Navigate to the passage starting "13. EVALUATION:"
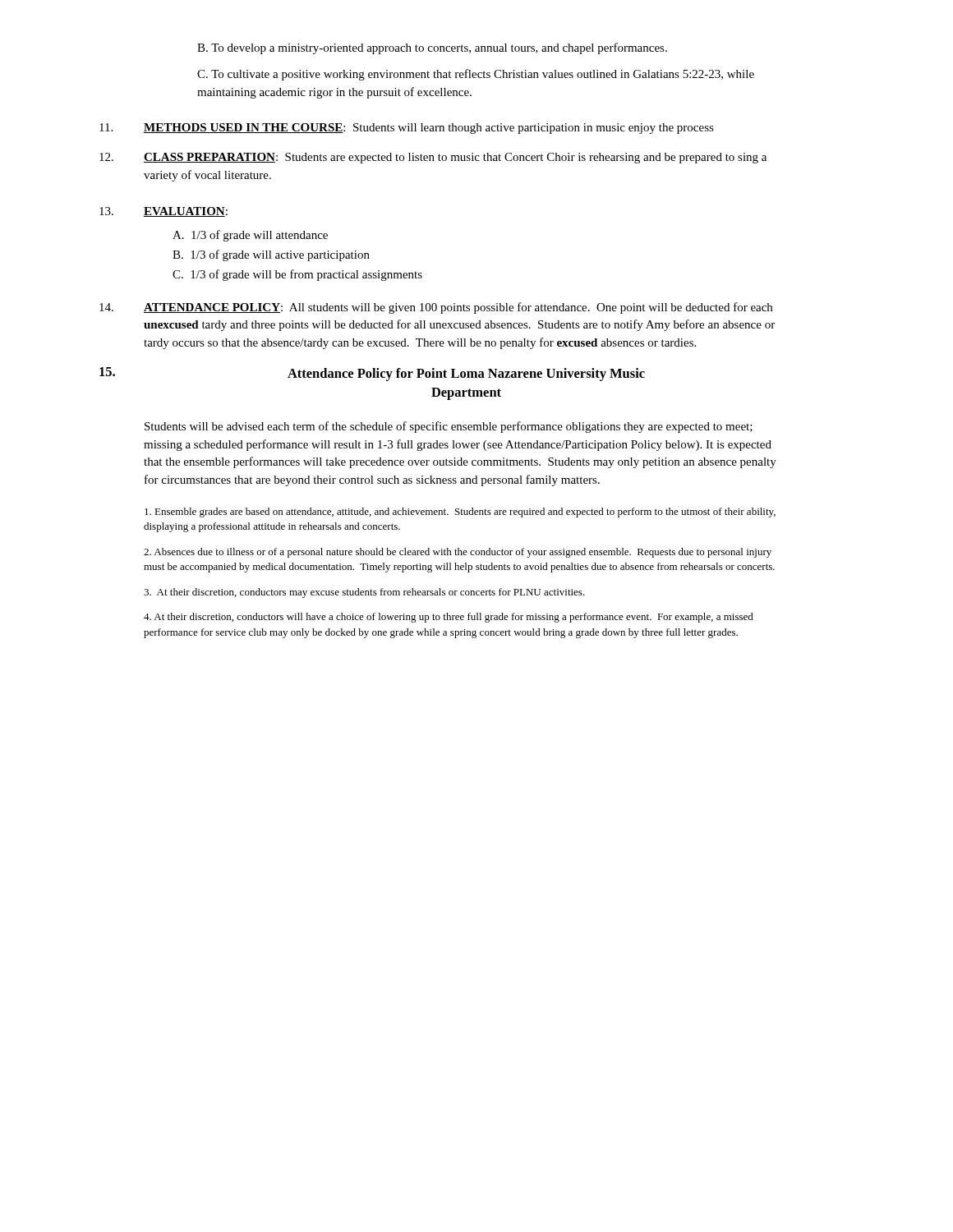Screen dimensions: 1232x953 [163, 212]
